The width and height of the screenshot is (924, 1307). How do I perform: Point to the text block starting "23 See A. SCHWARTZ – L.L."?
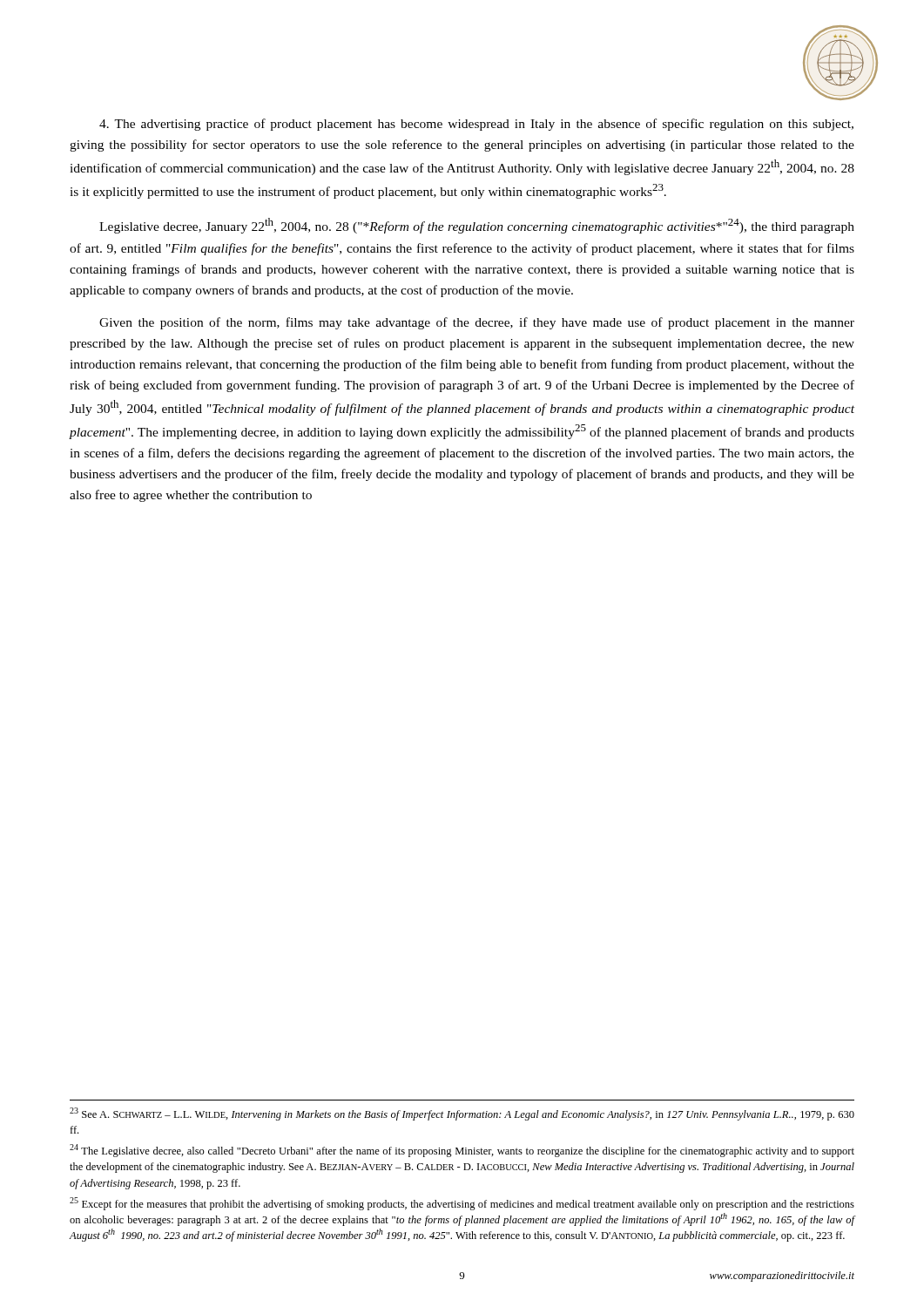462,1121
